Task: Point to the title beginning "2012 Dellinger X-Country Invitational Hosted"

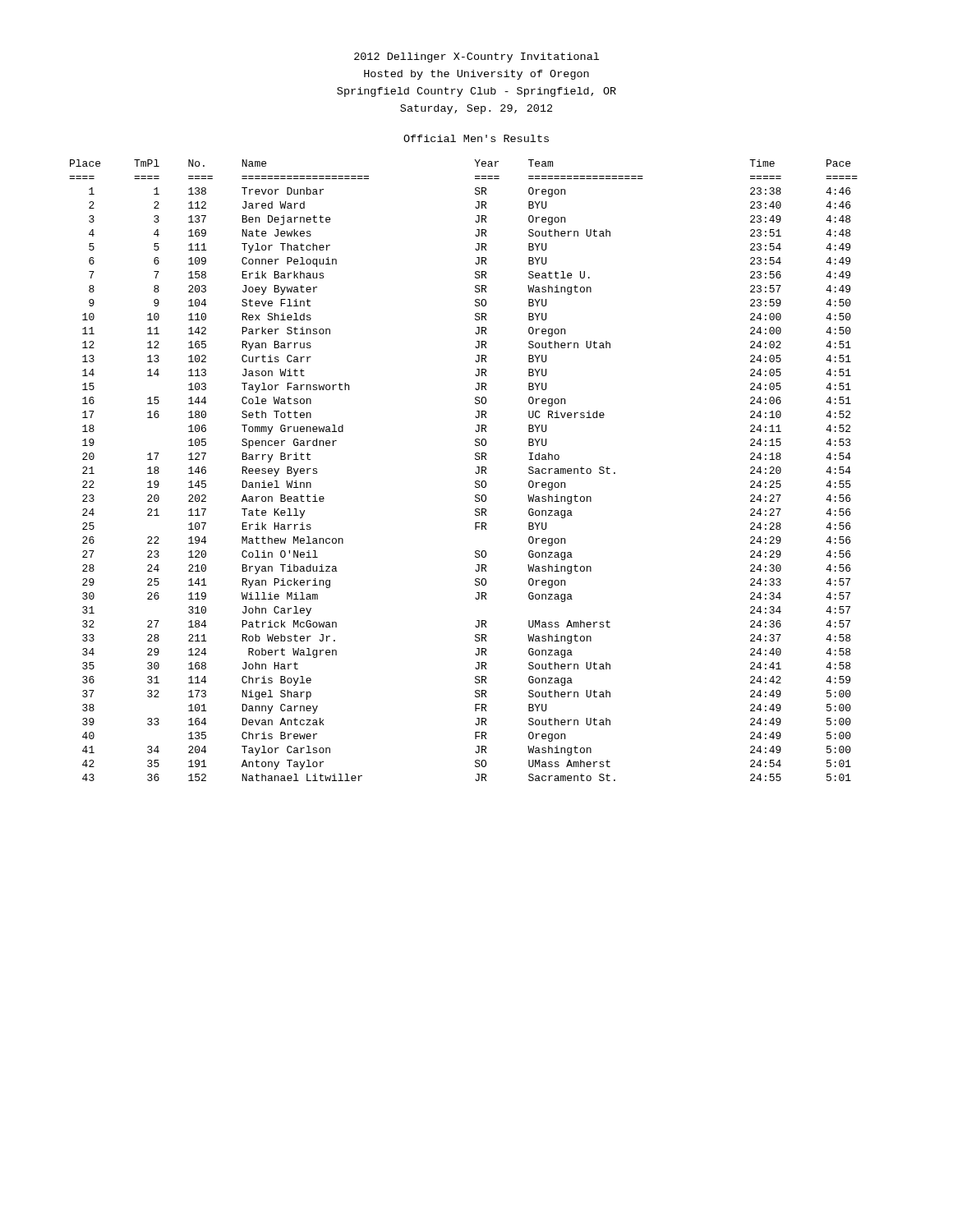Action: tap(476, 83)
